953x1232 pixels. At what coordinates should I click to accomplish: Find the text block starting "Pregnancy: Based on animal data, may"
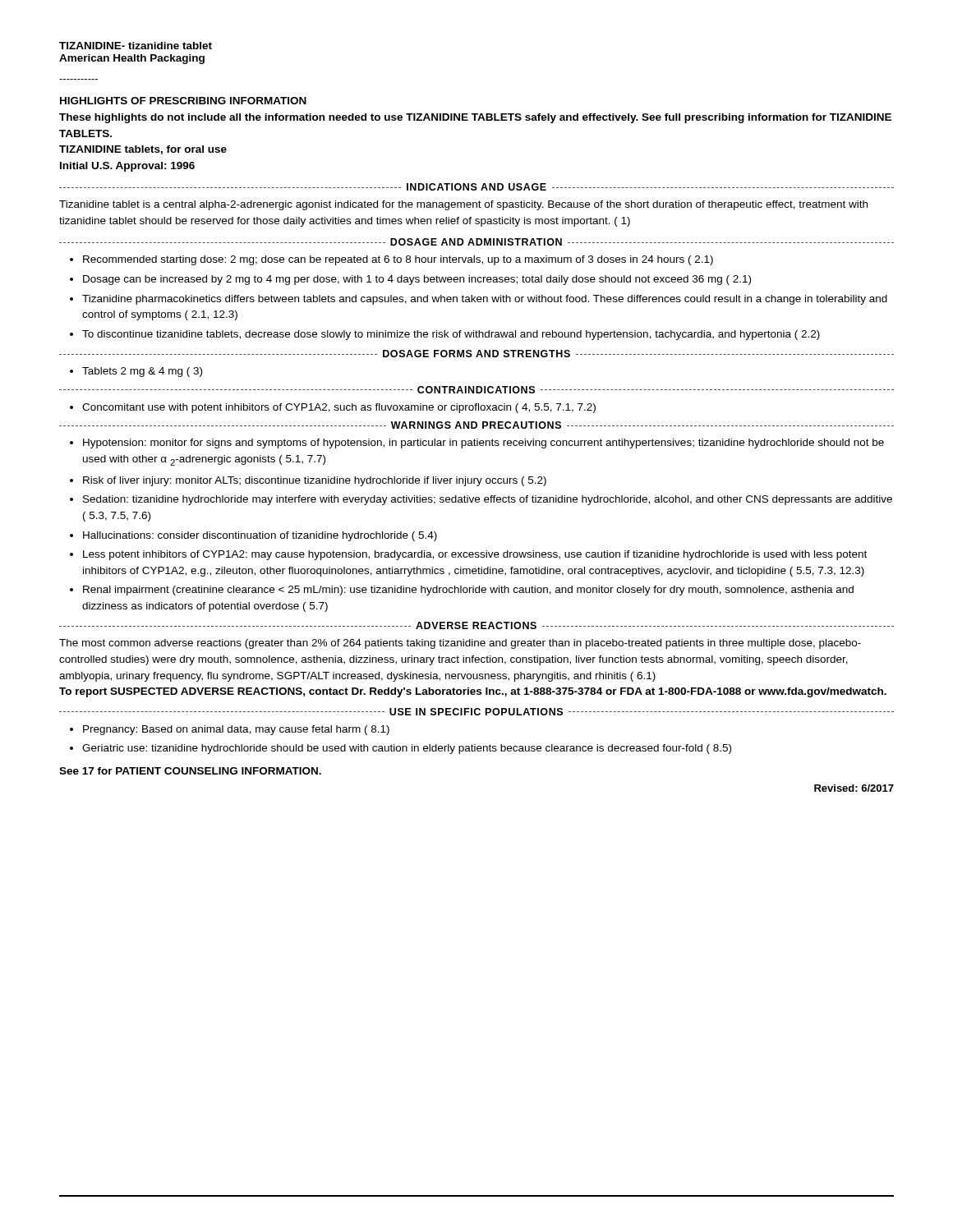coord(236,729)
